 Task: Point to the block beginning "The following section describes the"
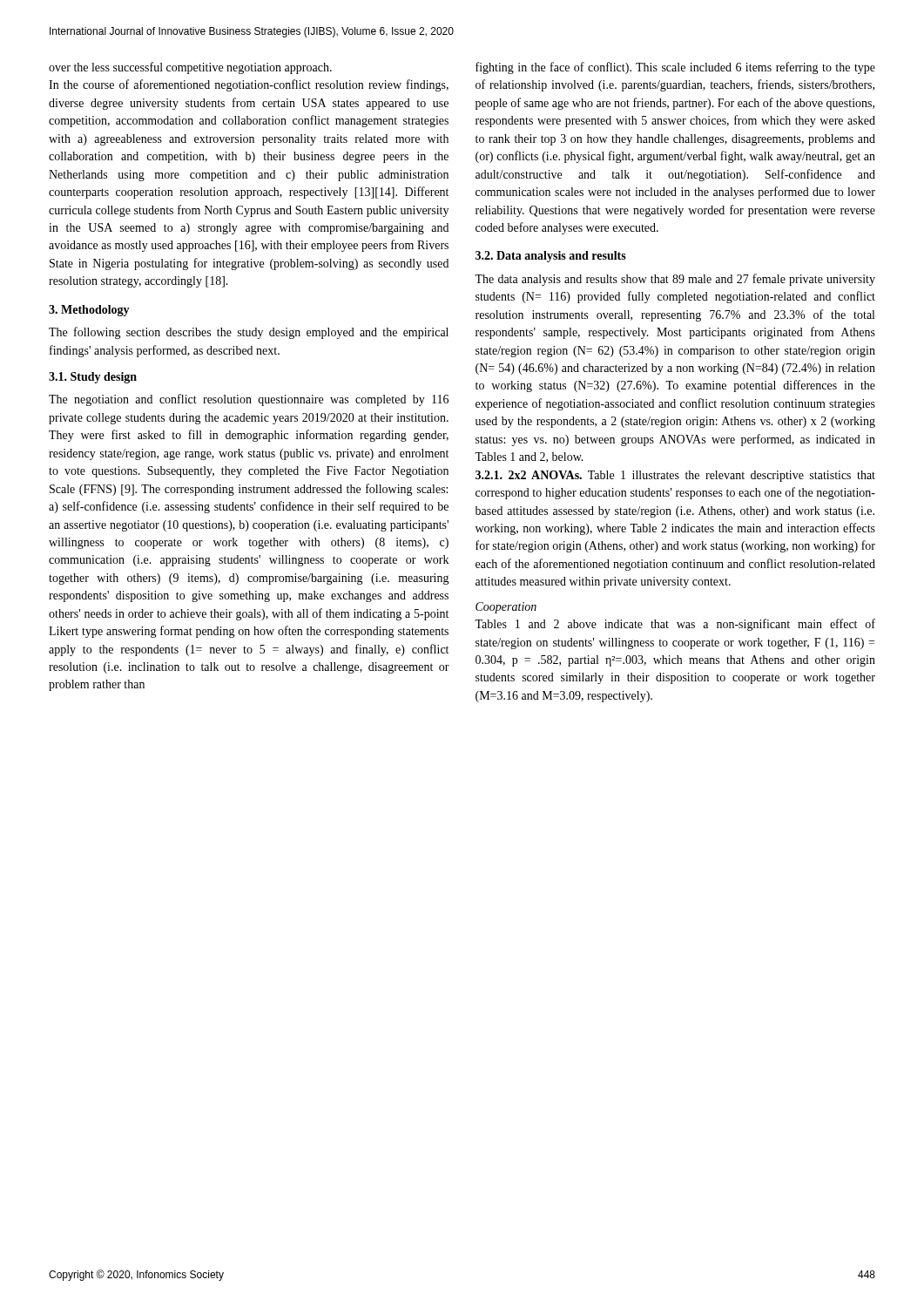(x=249, y=342)
